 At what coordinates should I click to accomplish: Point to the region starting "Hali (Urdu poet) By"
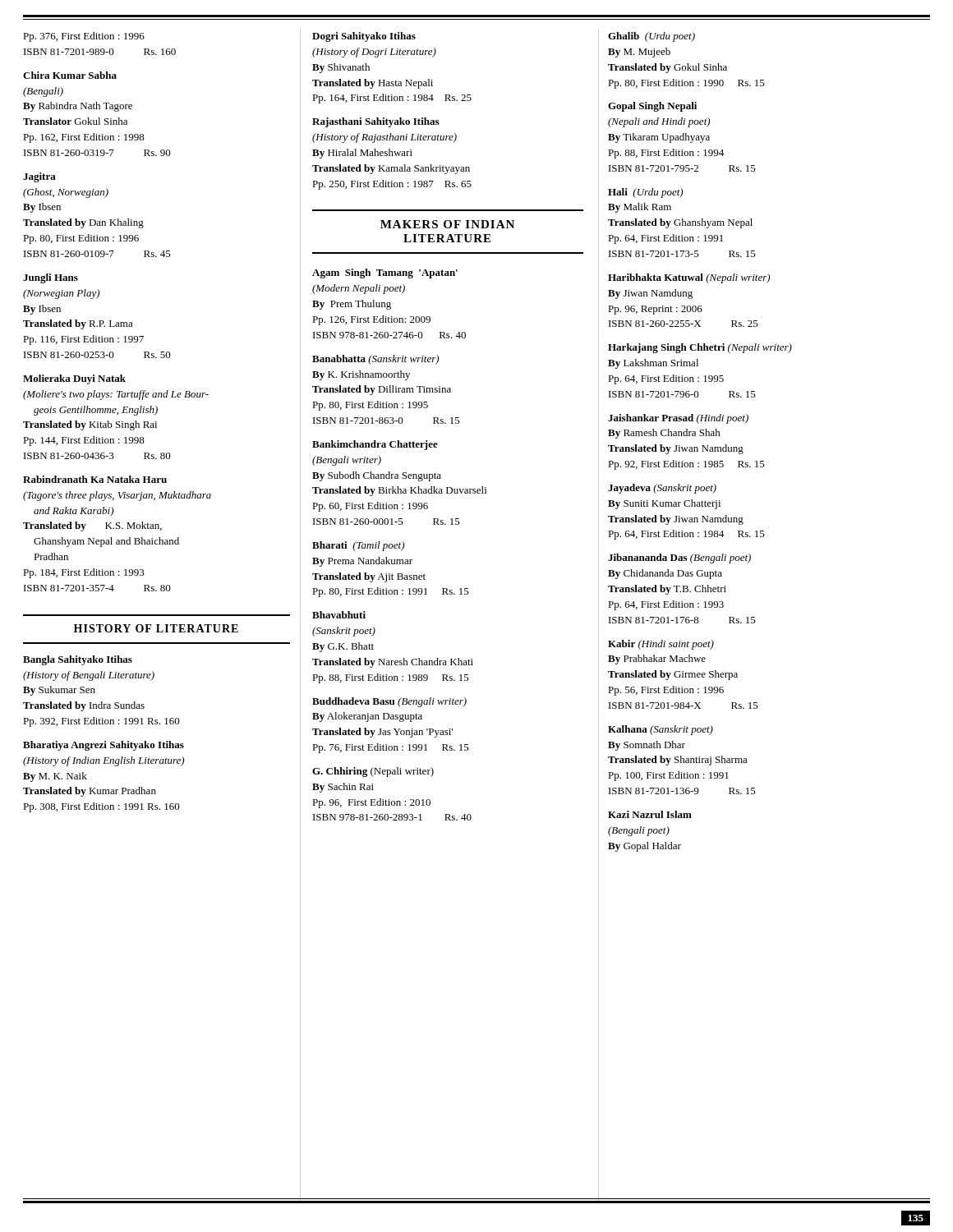point(682,222)
